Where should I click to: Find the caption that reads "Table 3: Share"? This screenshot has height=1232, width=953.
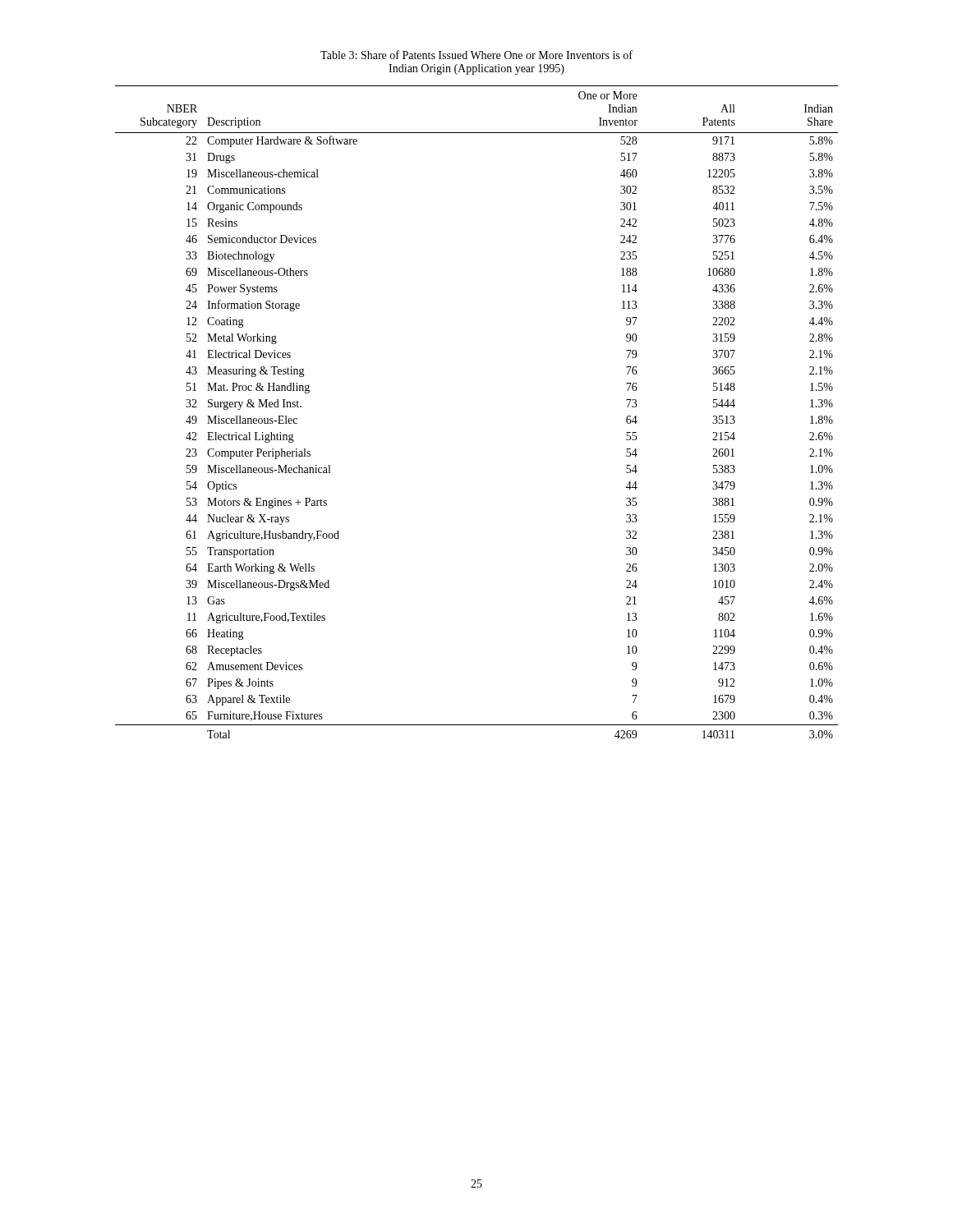476,62
